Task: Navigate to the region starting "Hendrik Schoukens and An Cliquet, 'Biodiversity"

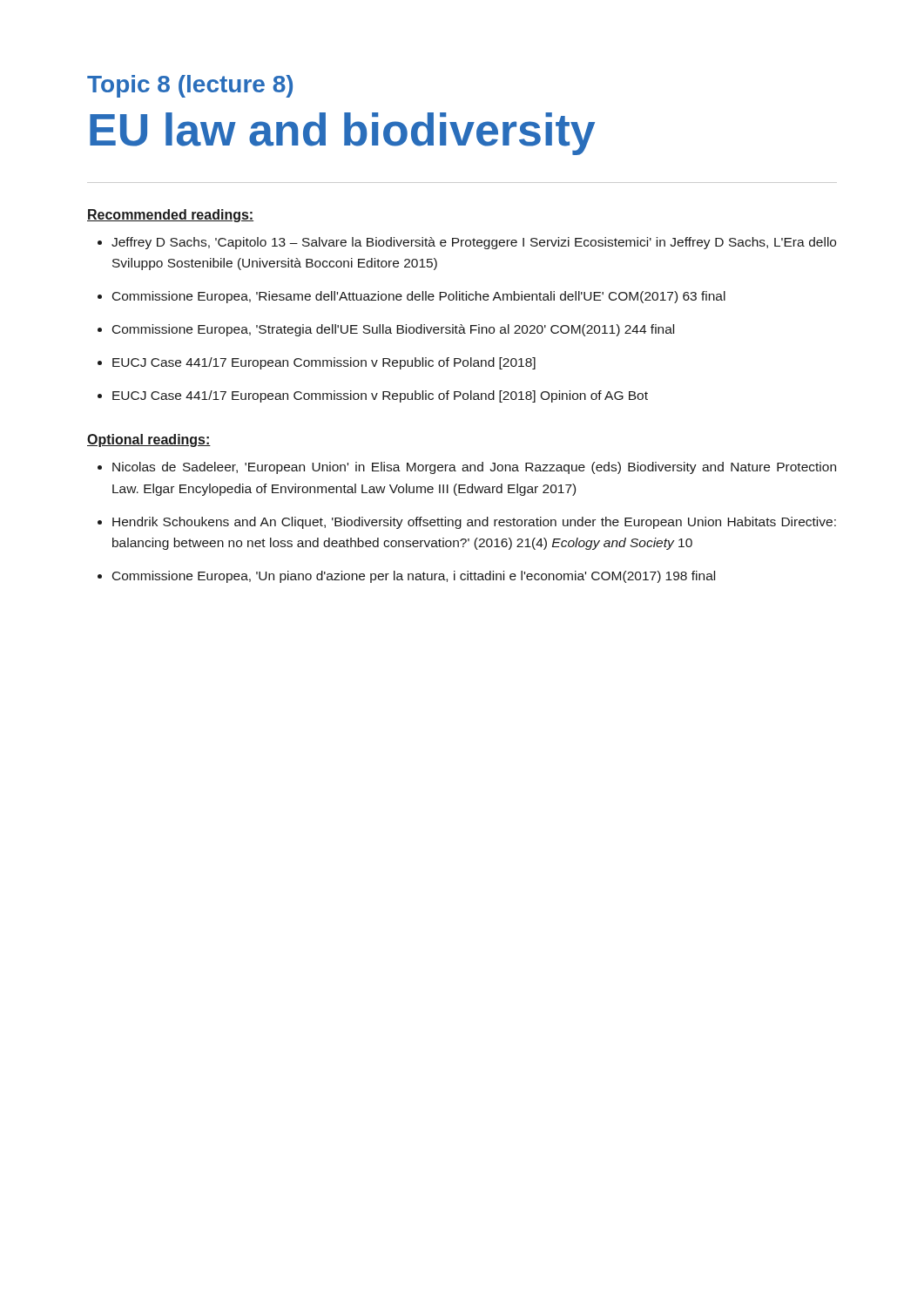Action: click(x=474, y=532)
